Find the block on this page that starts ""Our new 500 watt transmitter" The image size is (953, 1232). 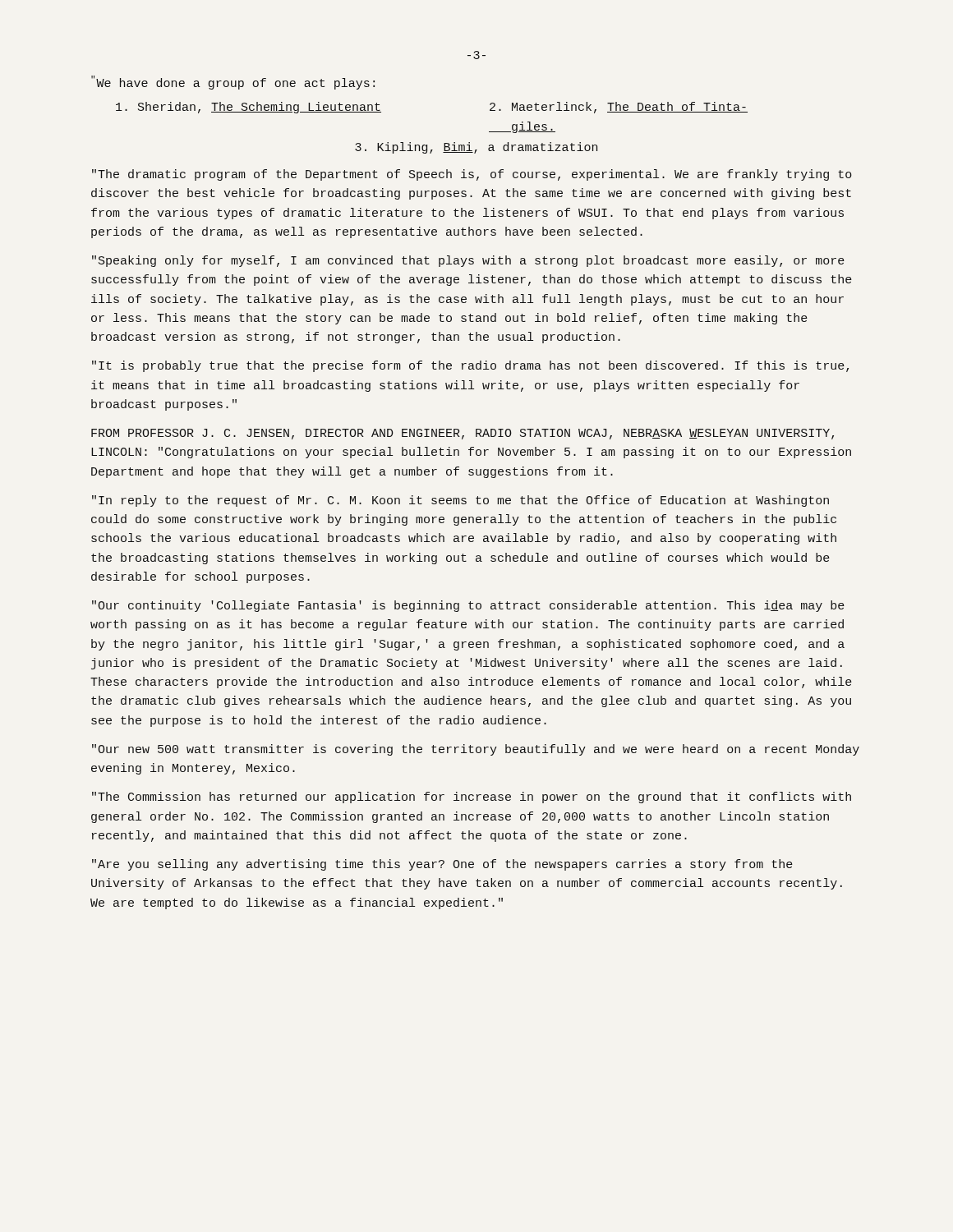pyautogui.click(x=475, y=760)
